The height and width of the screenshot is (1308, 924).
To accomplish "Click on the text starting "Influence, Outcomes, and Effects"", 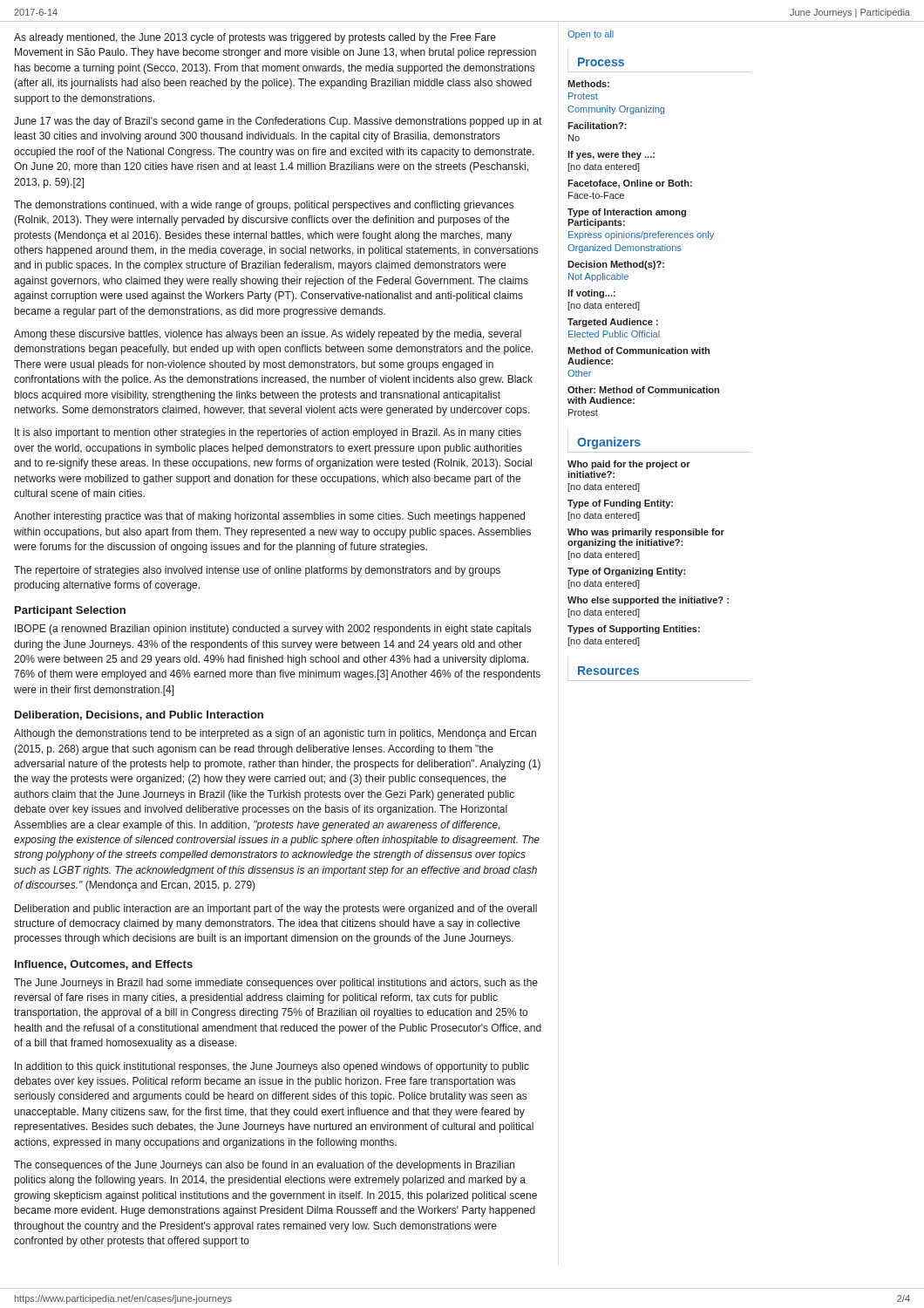I will pos(103,964).
